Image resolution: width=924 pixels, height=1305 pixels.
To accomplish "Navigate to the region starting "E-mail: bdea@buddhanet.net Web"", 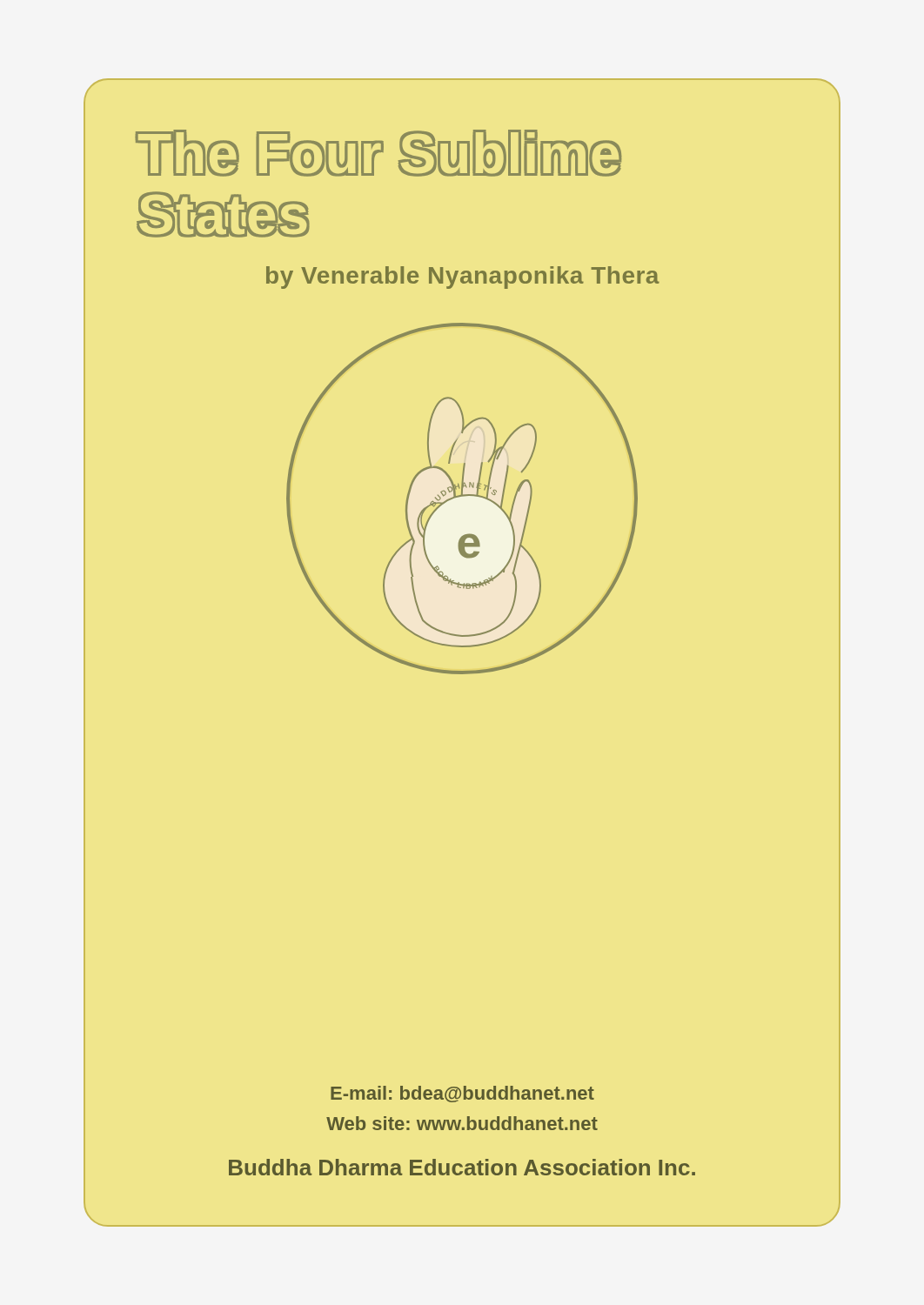I will [x=462, y=1108].
